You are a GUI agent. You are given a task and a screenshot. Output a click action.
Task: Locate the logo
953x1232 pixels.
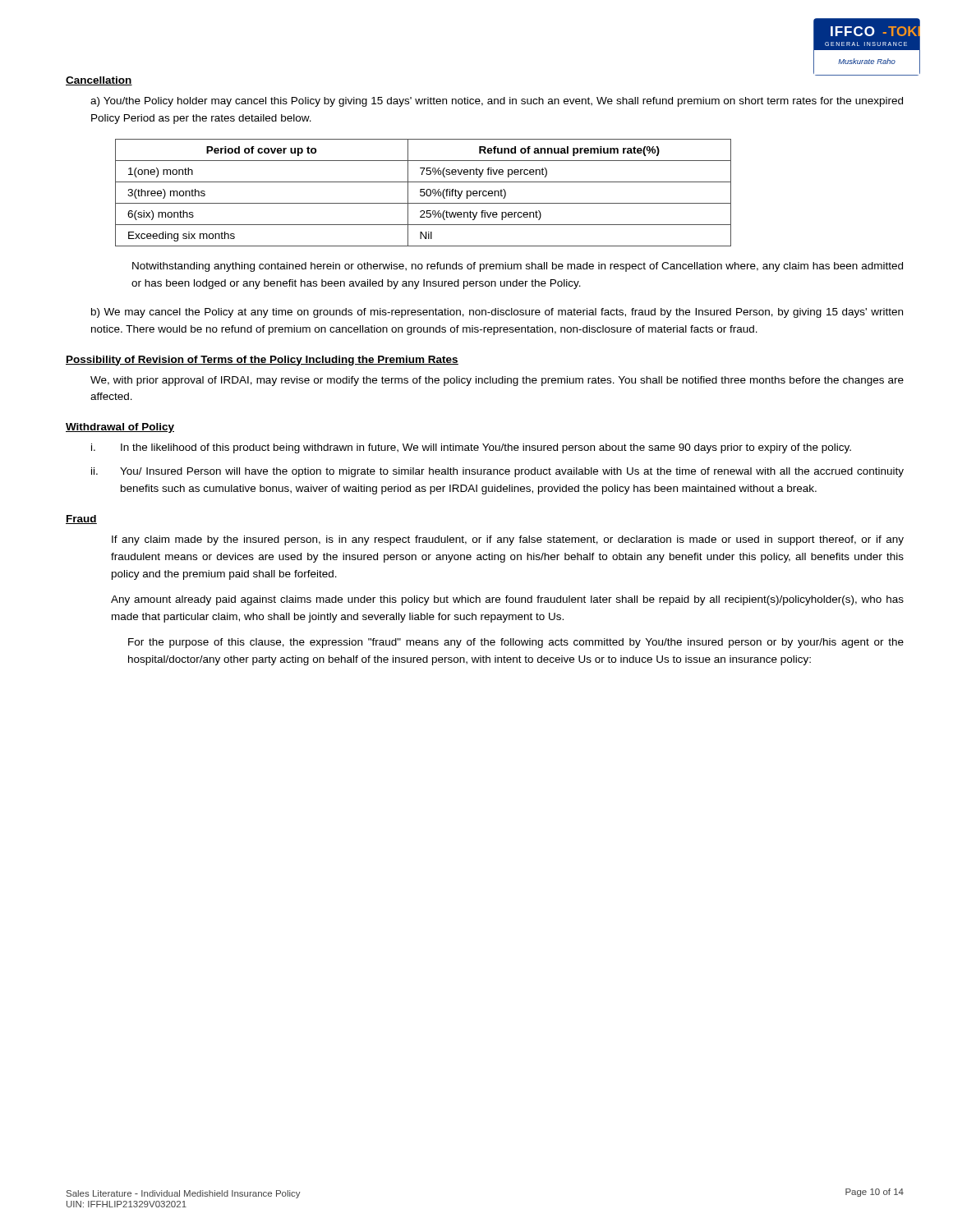(x=867, y=48)
